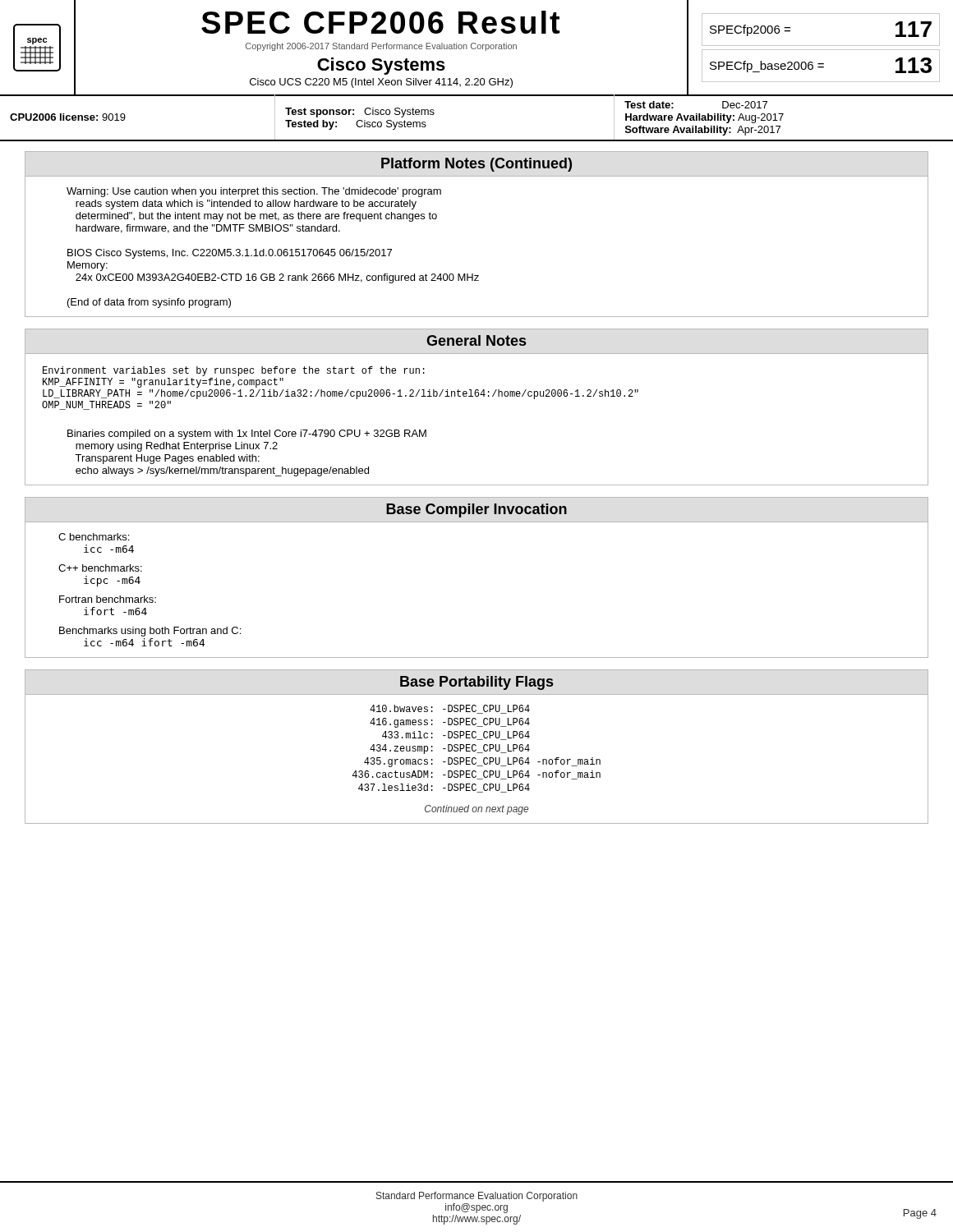Locate the text "Base Compiler Invocation"
Image resolution: width=953 pixels, height=1232 pixels.
476,509
